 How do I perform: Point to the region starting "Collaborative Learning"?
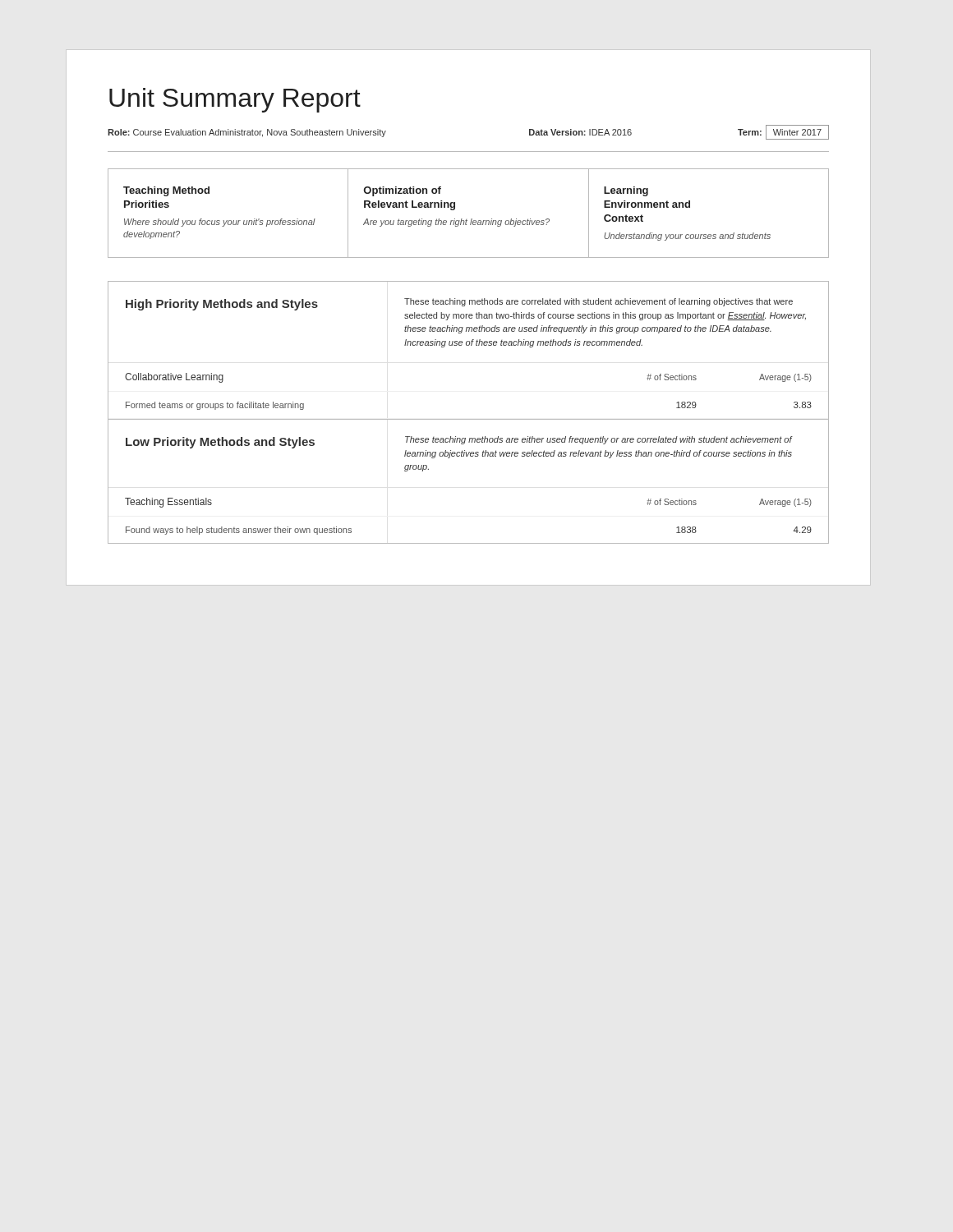[174, 377]
